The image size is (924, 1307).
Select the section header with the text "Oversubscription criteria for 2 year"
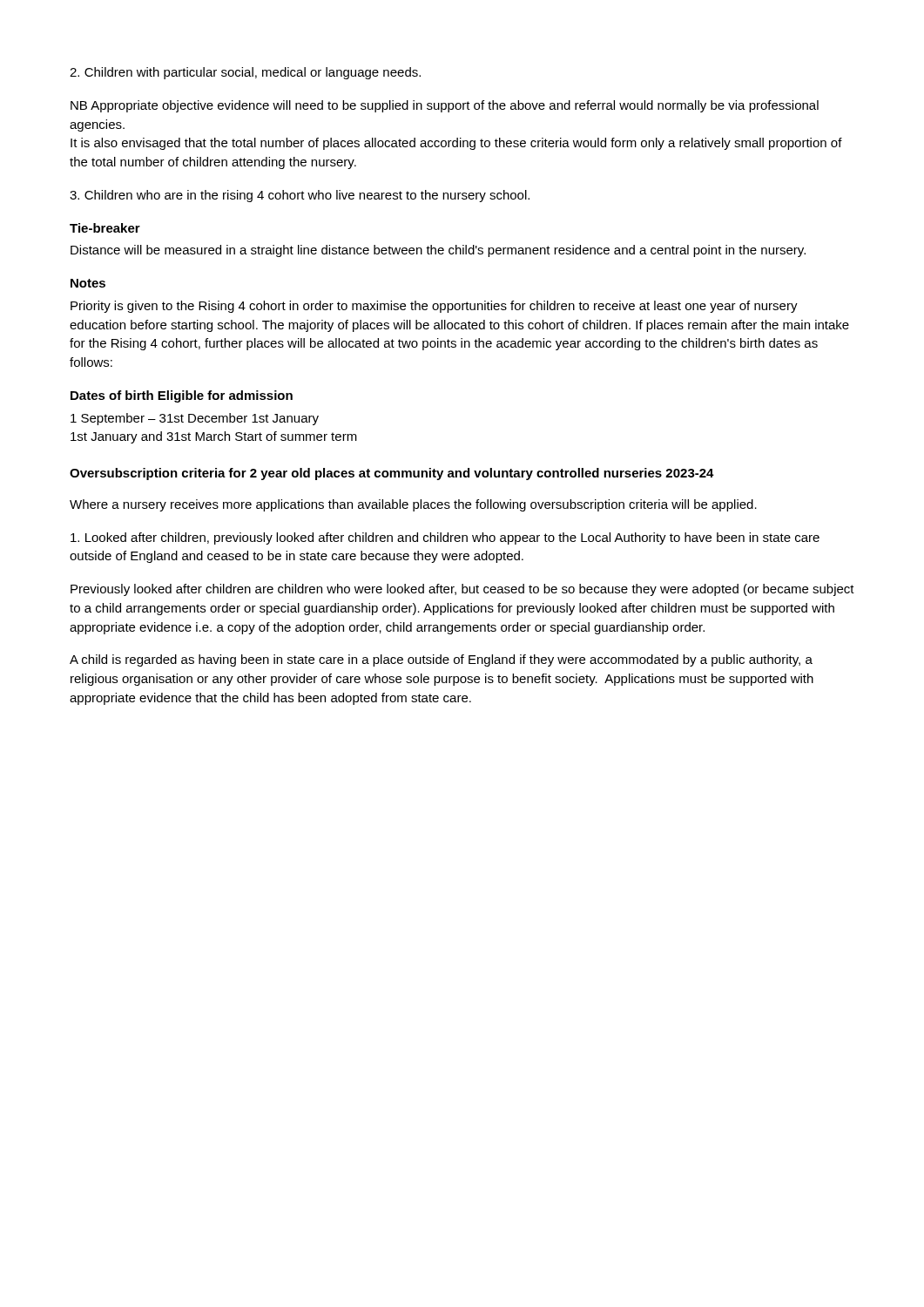coord(392,473)
